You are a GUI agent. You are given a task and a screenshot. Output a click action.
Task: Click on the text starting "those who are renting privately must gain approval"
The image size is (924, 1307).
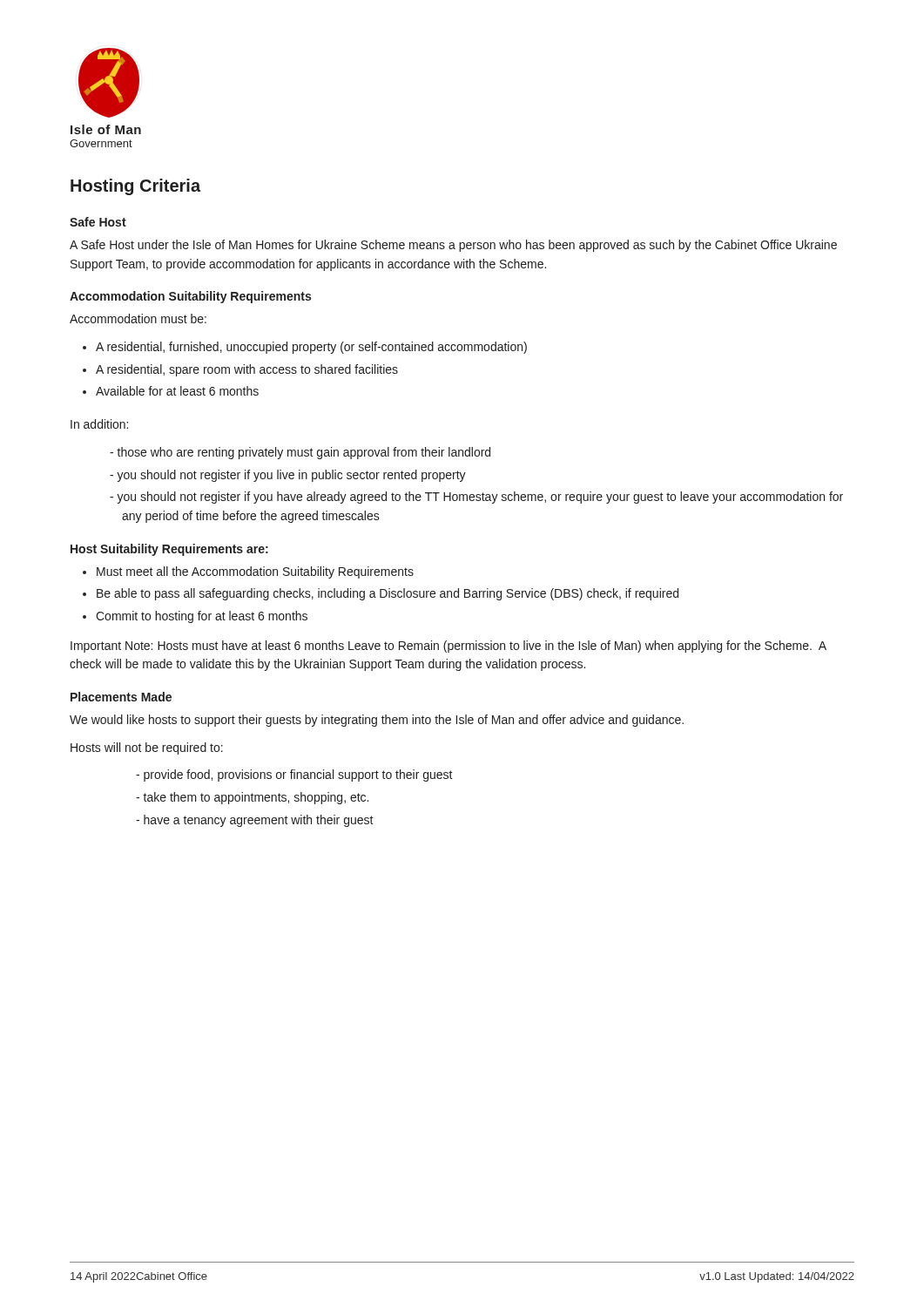pos(462,485)
